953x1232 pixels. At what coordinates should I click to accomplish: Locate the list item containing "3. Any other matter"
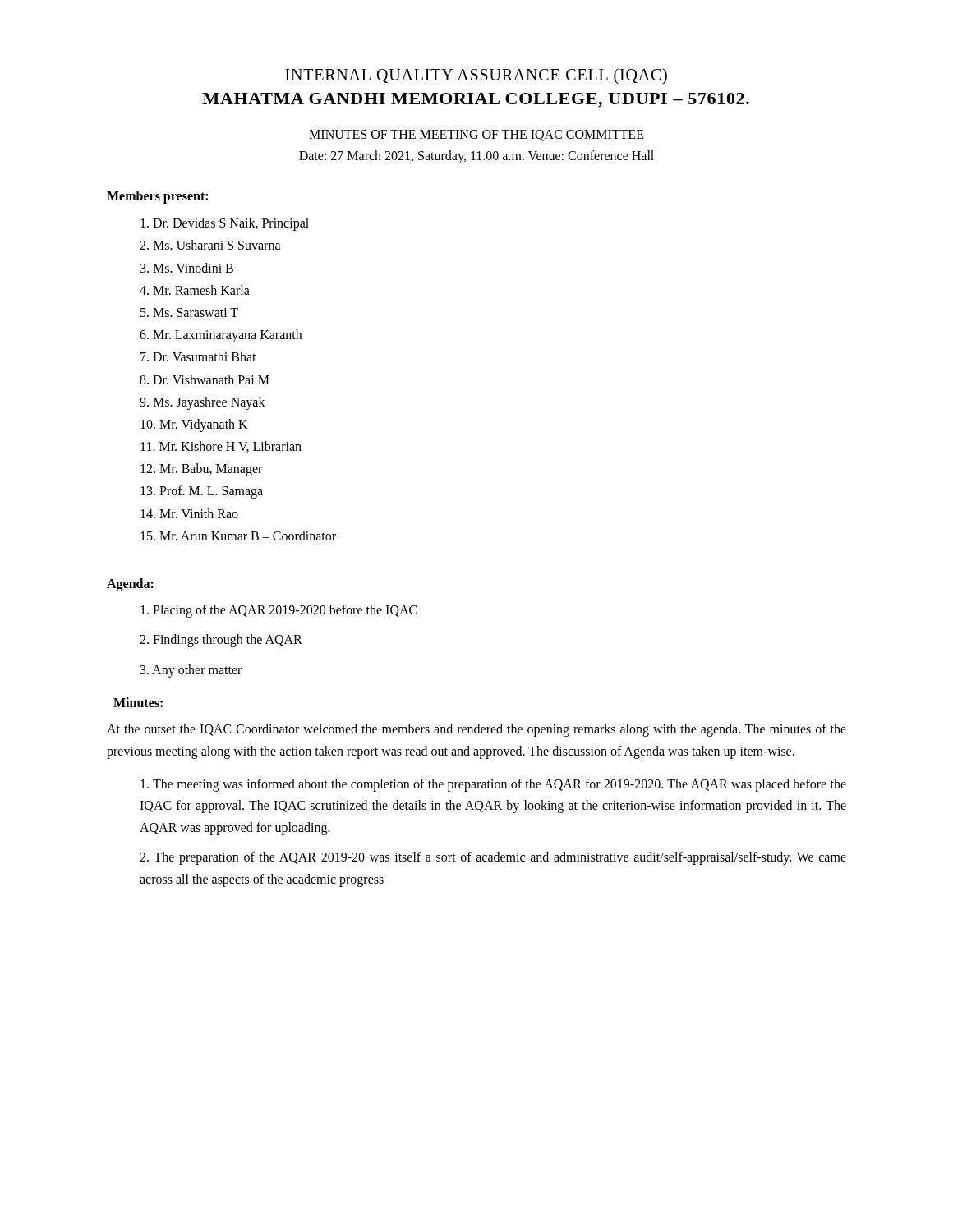[191, 670]
